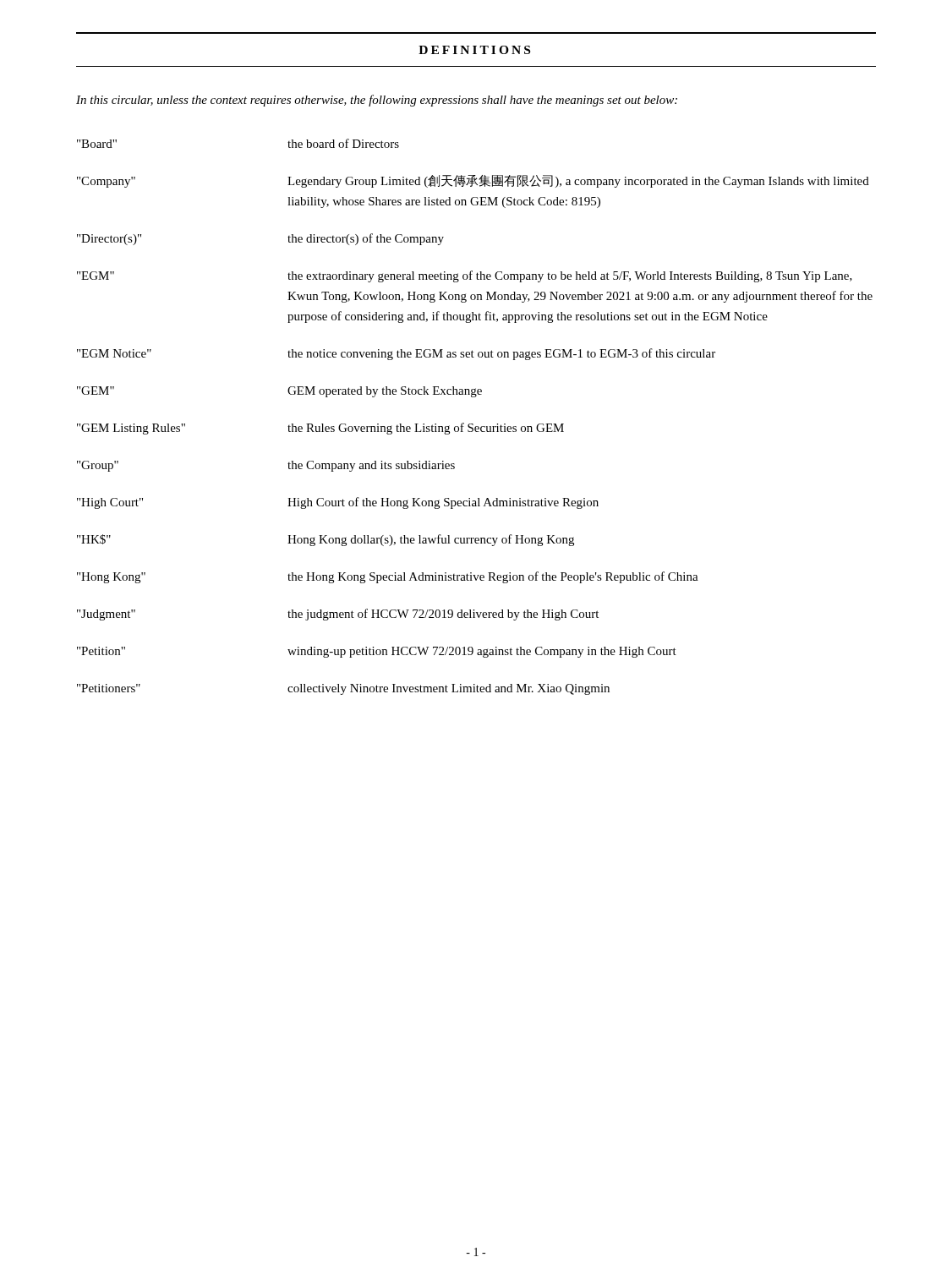Screen dimensions: 1268x952
Task: Point to the block beginning ""HK$" Hong Kong dollar(s), the lawful currency of"
Action: [x=476, y=548]
